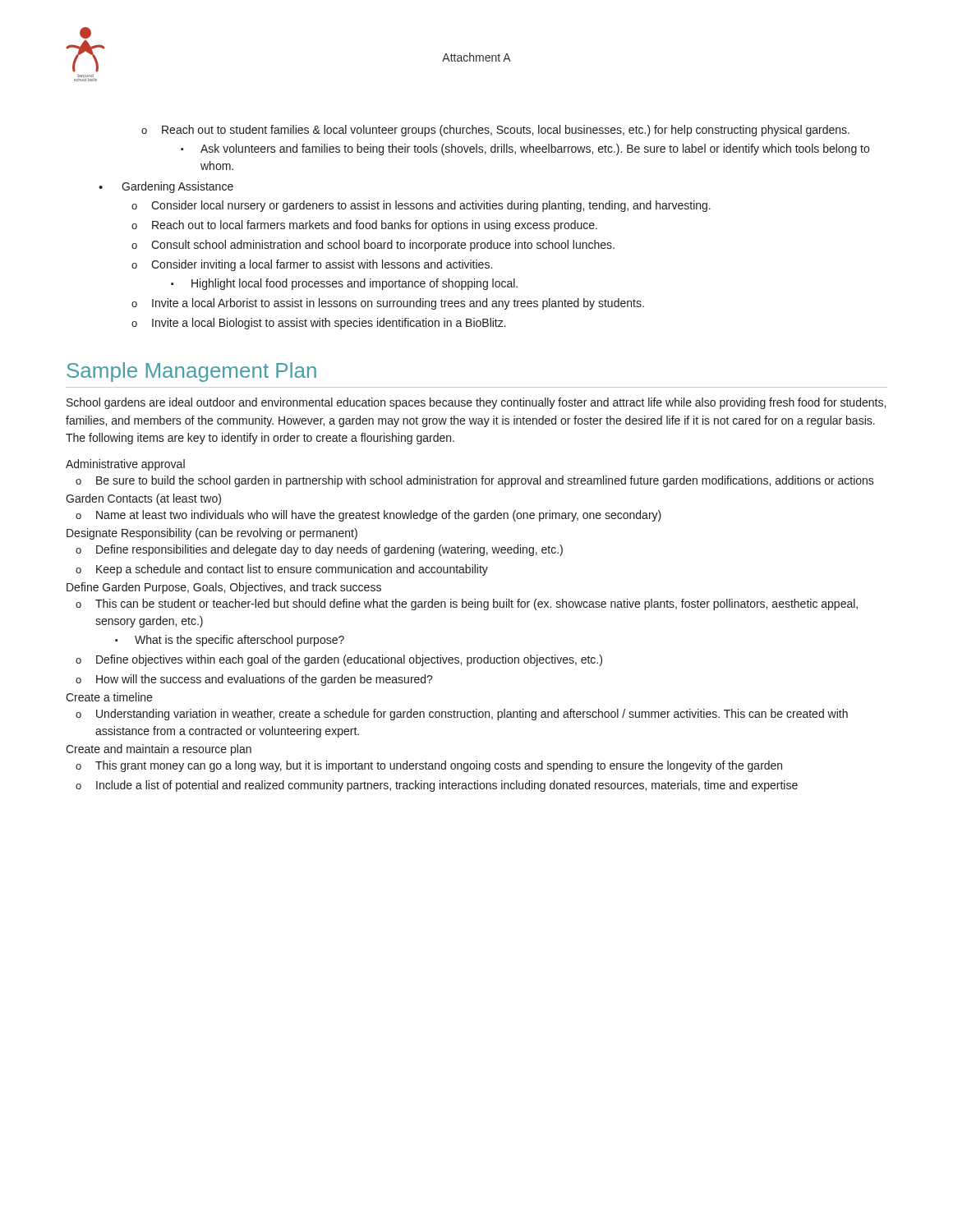Find the logo

tap(85, 54)
